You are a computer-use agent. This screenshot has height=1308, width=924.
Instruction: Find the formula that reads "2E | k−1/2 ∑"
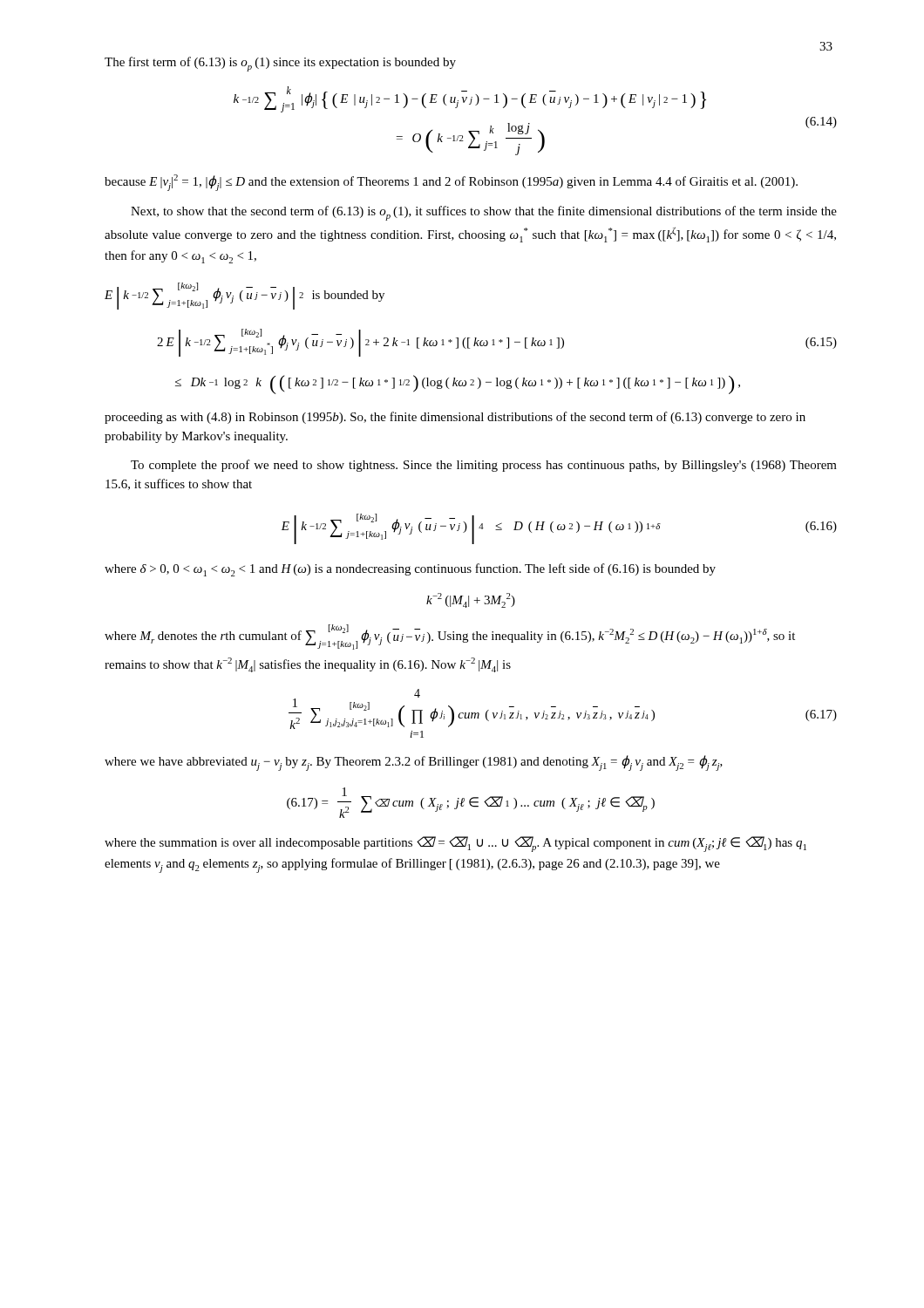tap(471, 359)
